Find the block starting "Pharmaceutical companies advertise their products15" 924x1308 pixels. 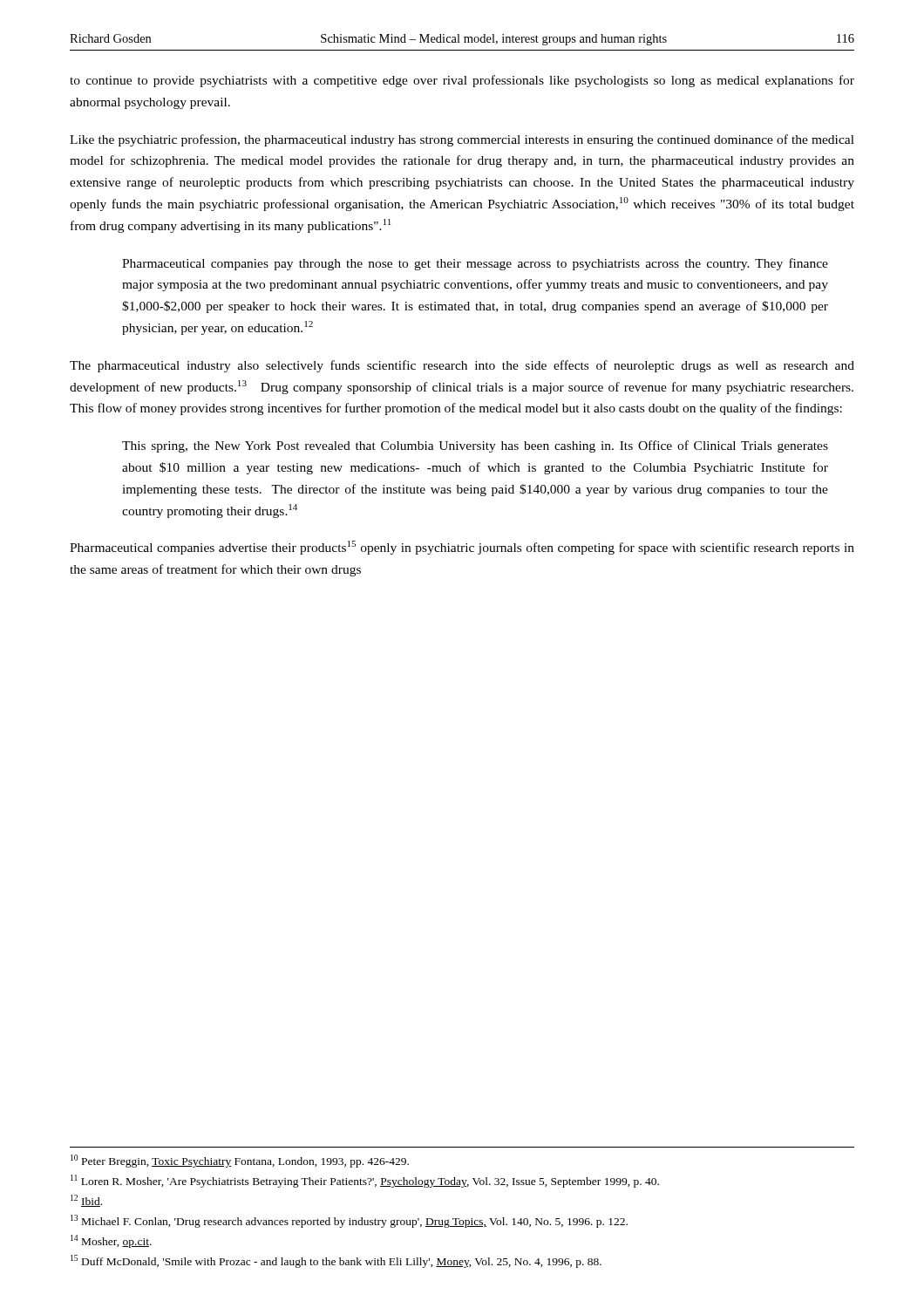(x=462, y=557)
